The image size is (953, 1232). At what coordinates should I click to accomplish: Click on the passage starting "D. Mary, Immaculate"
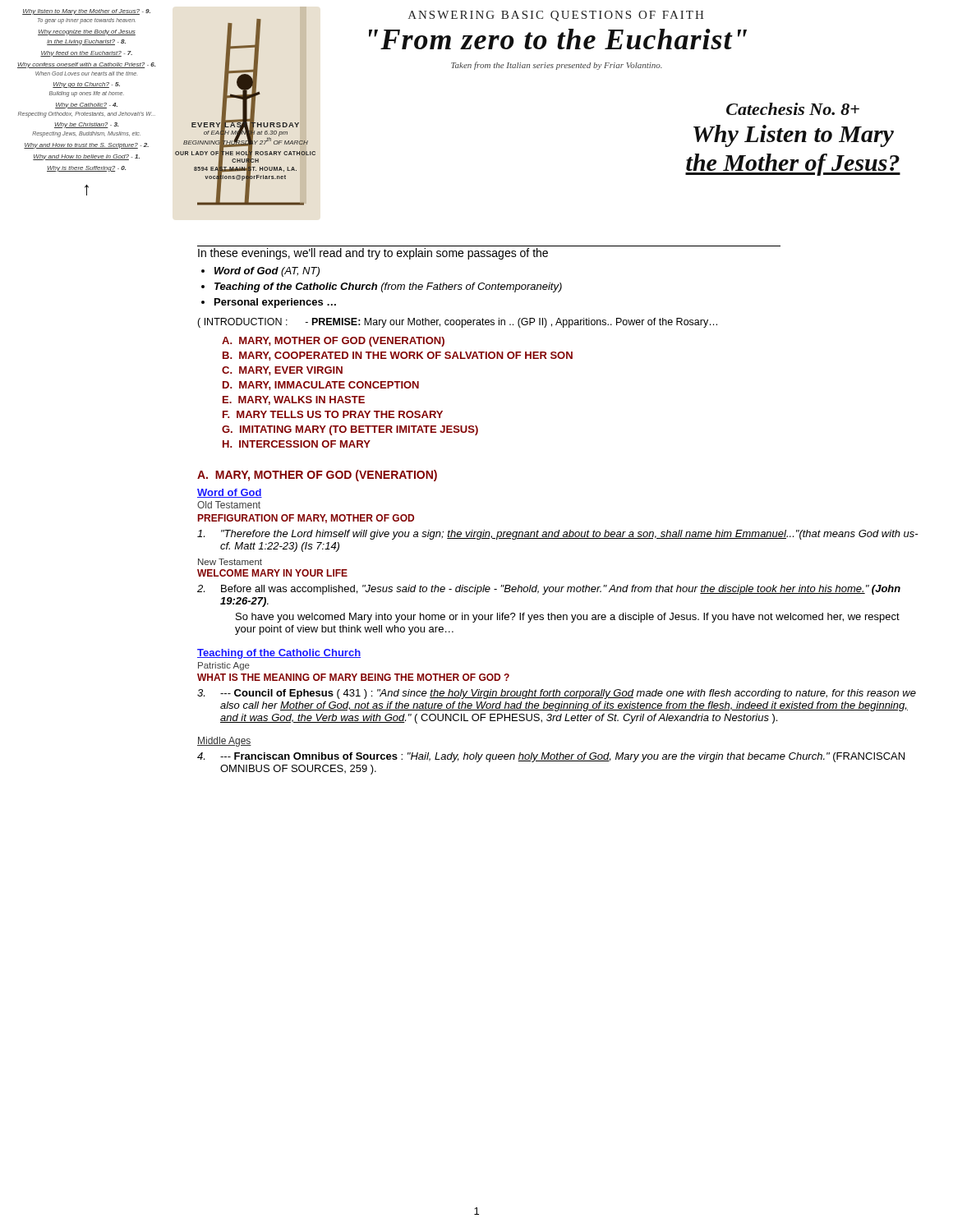(321, 385)
